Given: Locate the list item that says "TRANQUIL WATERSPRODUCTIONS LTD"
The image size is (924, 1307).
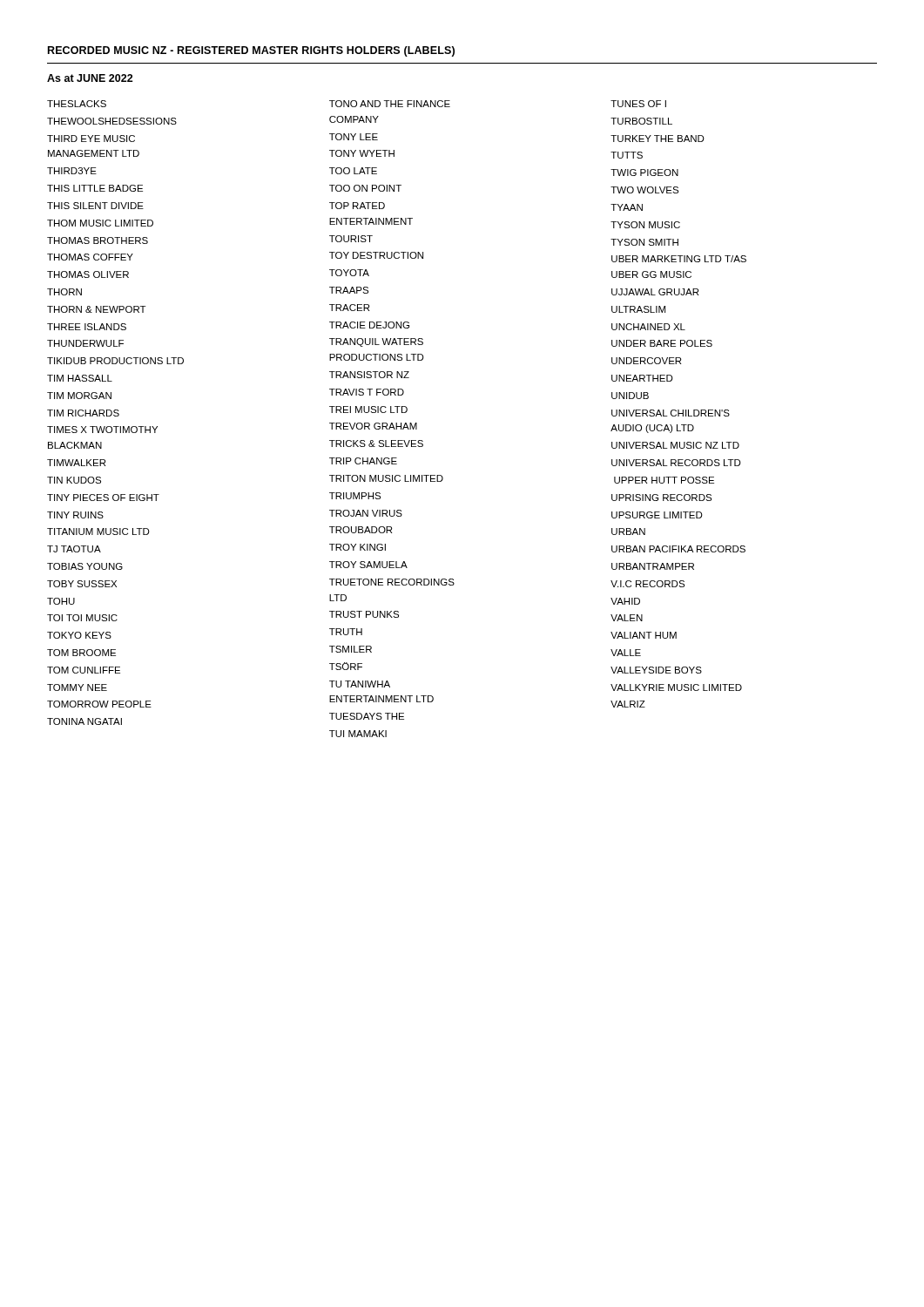Looking at the screenshot, I should pyautogui.click(x=376, y=350).
